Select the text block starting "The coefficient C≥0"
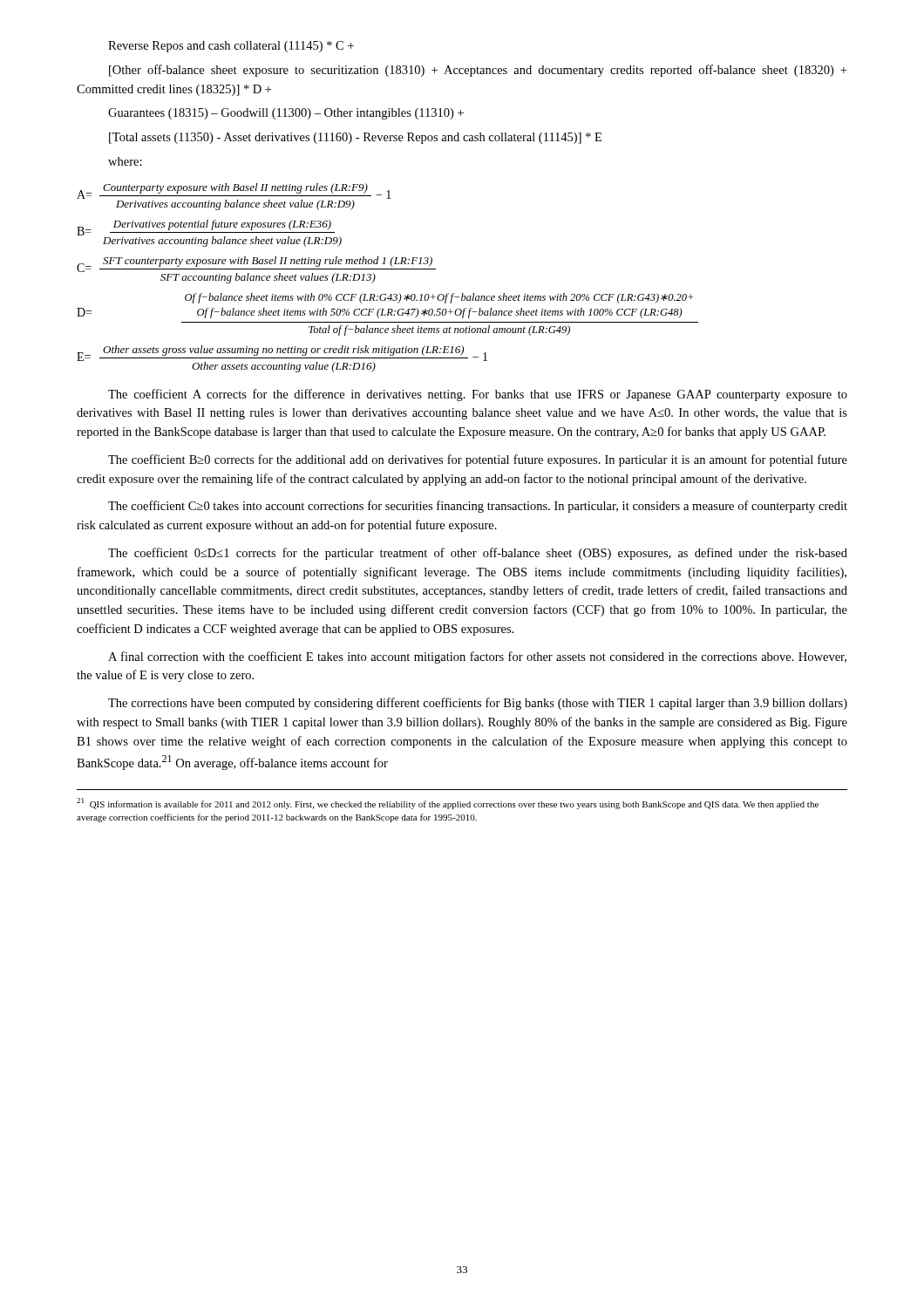Screen dimensions: 1308x924 [x=462, y=515]
